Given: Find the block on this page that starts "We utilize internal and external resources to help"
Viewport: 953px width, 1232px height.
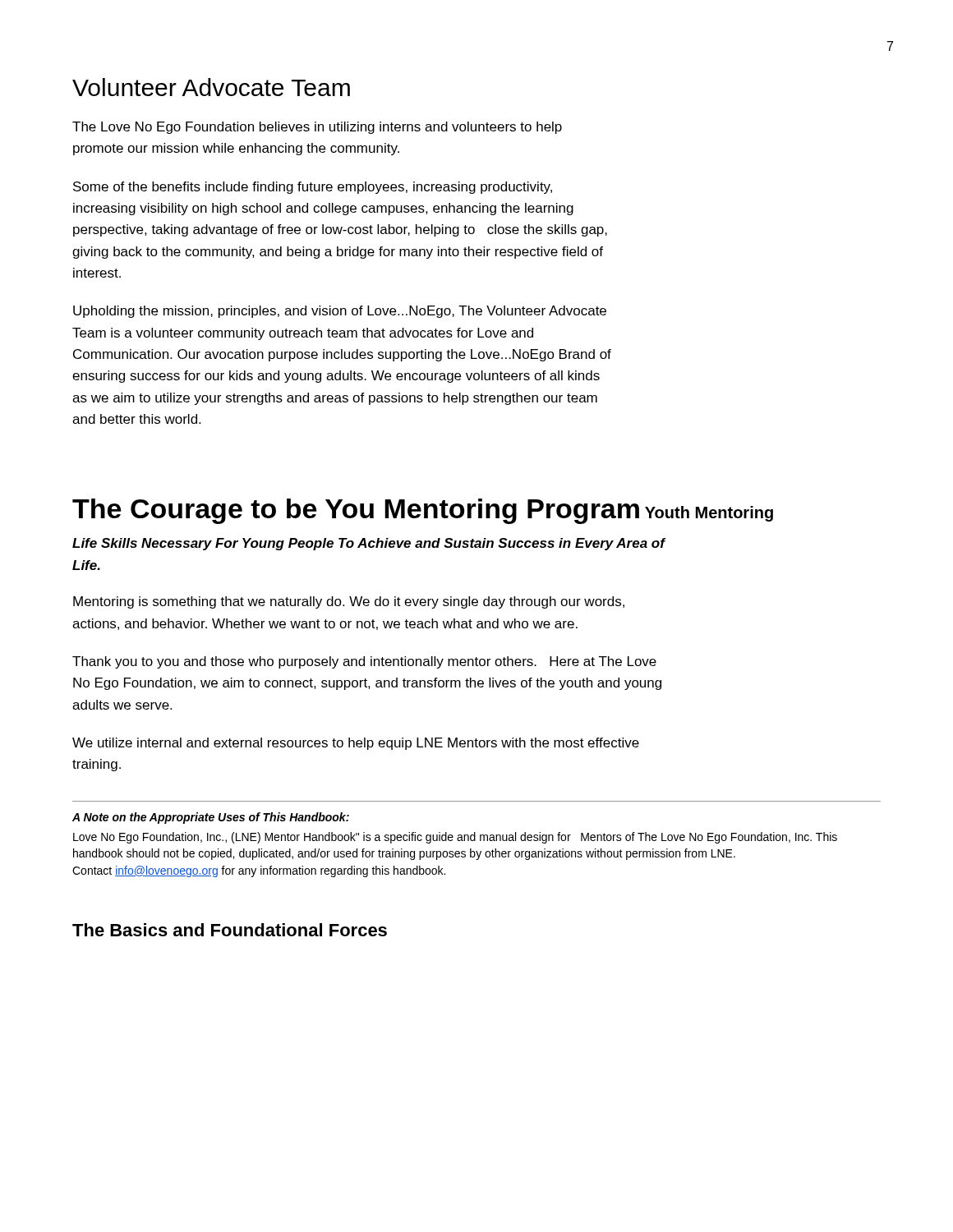Looking at the screenshot, I should 356,754.
